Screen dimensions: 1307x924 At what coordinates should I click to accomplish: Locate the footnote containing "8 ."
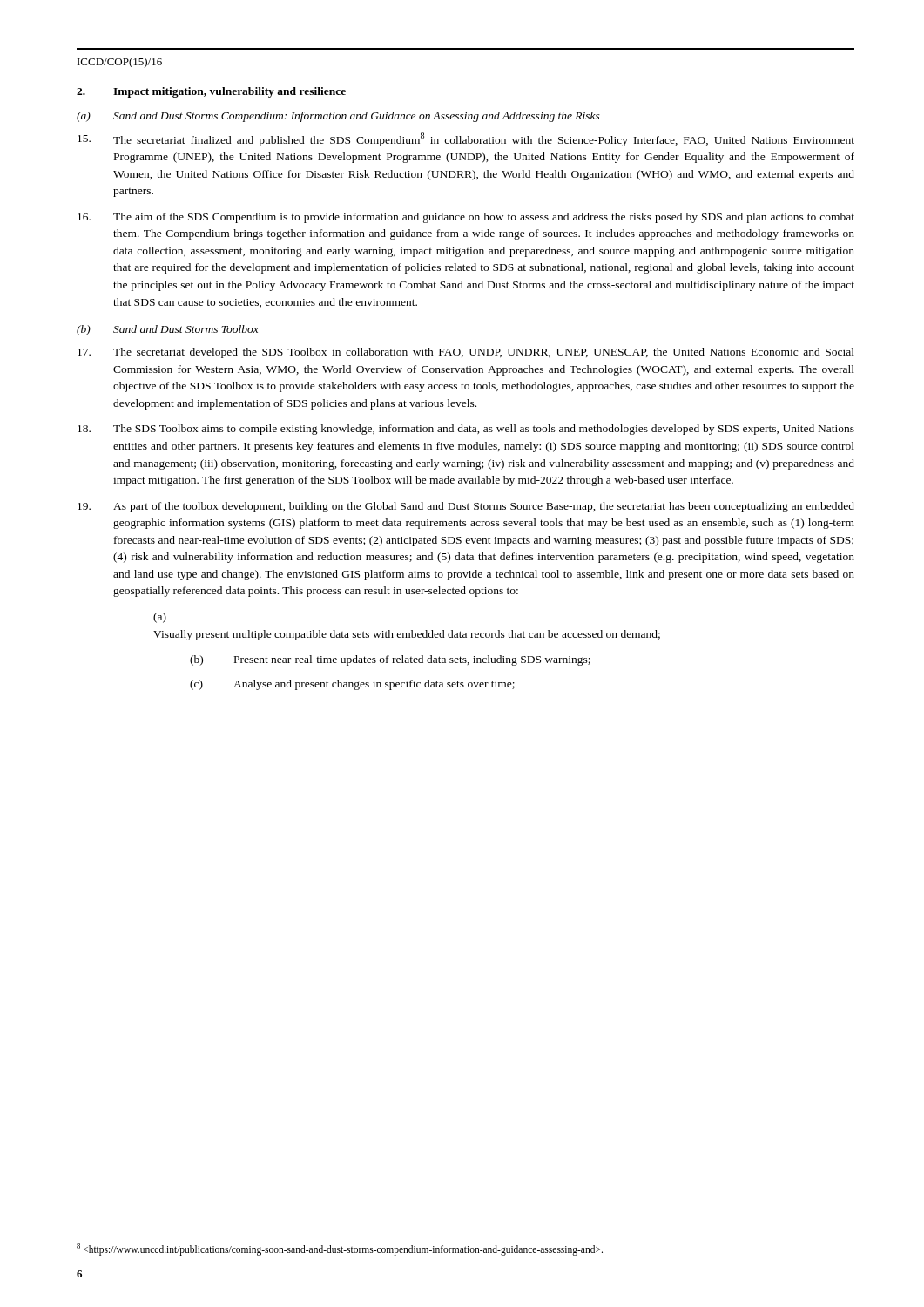(340, 1248)
